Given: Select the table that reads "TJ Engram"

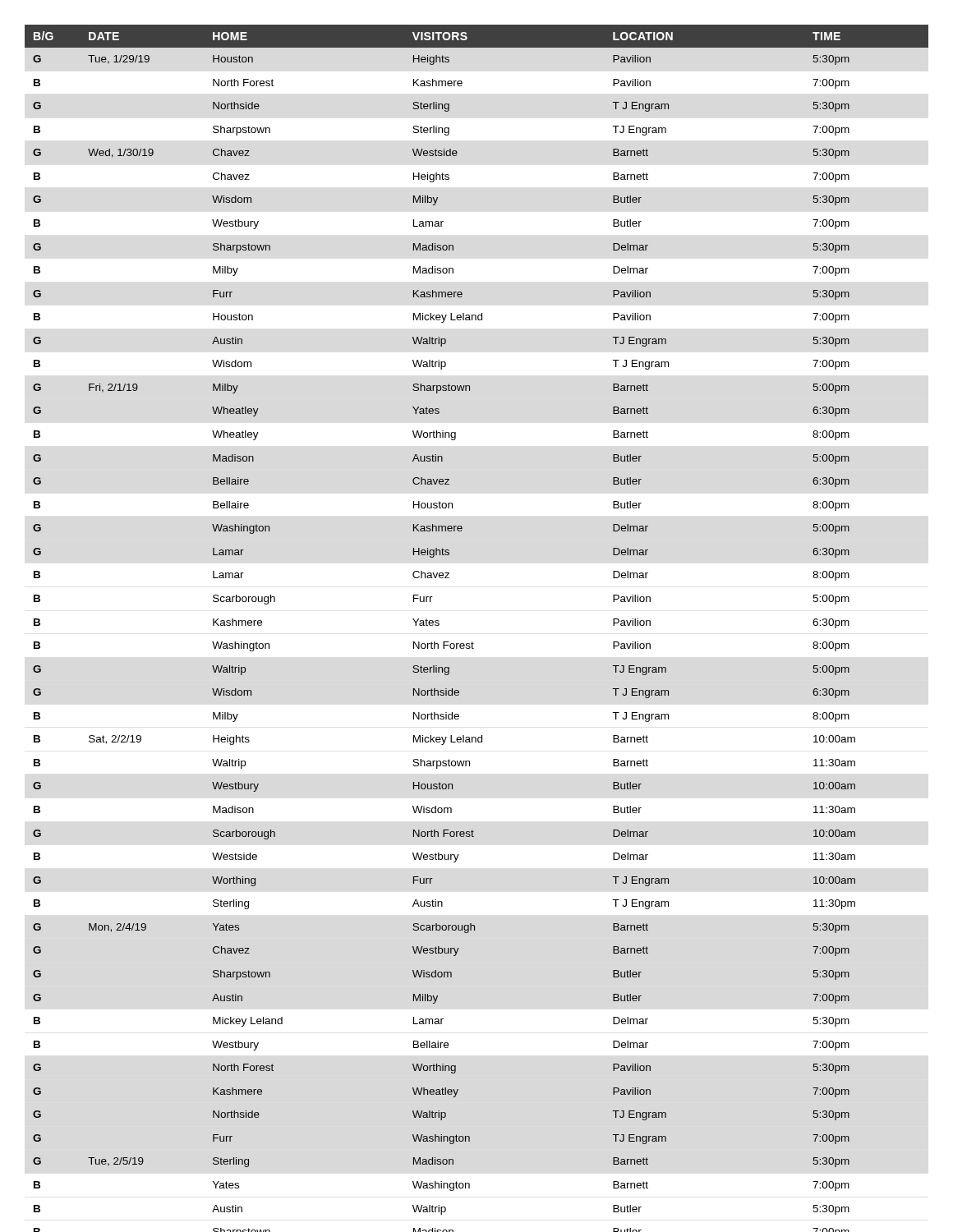Looking at the screenshot, I should click(x=476, y=628).
